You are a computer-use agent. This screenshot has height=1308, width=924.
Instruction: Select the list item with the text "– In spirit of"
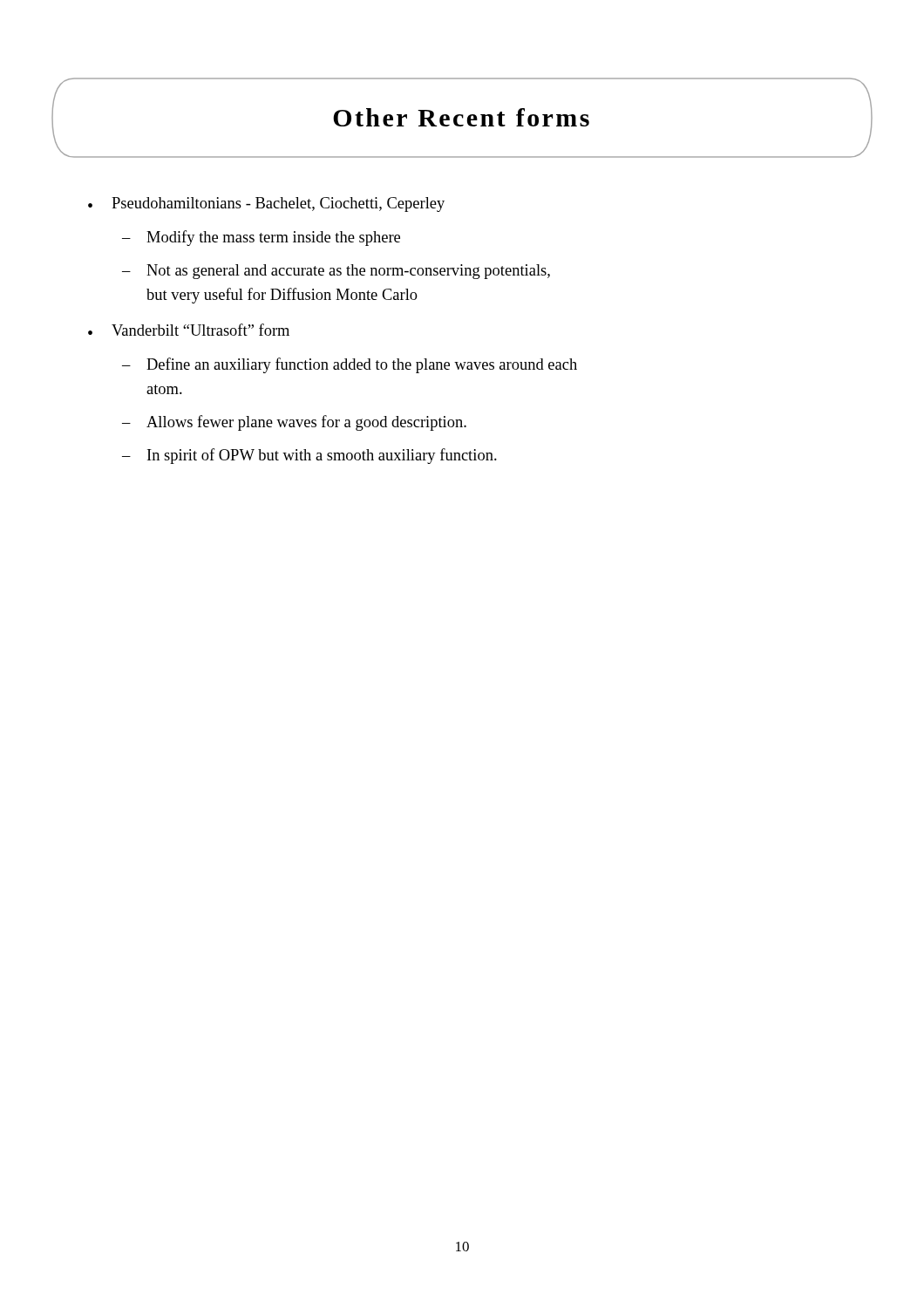click(488, 456)
